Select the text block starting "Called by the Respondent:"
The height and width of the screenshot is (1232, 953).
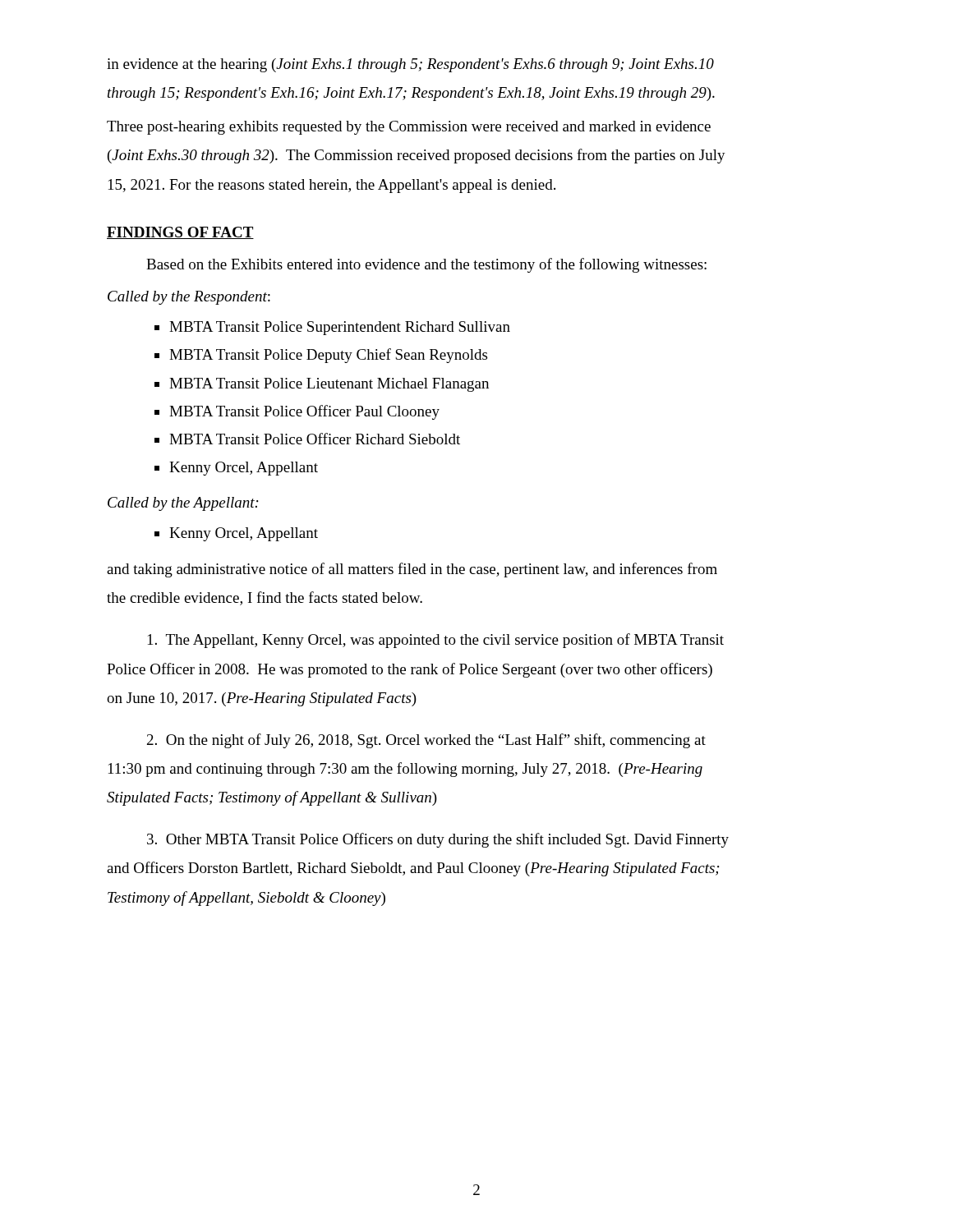pos(189,298)
